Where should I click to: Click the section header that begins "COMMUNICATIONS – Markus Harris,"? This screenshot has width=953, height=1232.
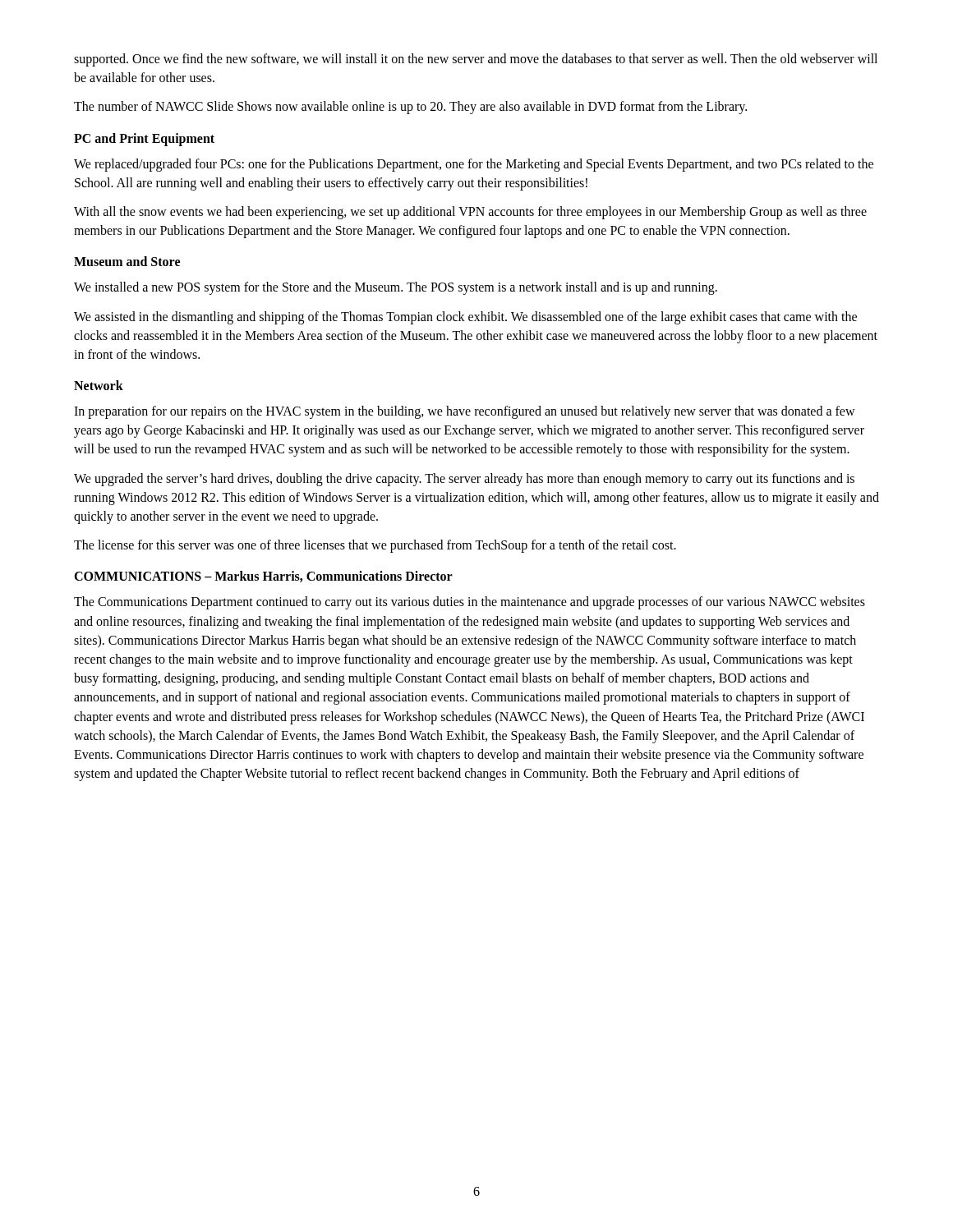coord(263,576)
